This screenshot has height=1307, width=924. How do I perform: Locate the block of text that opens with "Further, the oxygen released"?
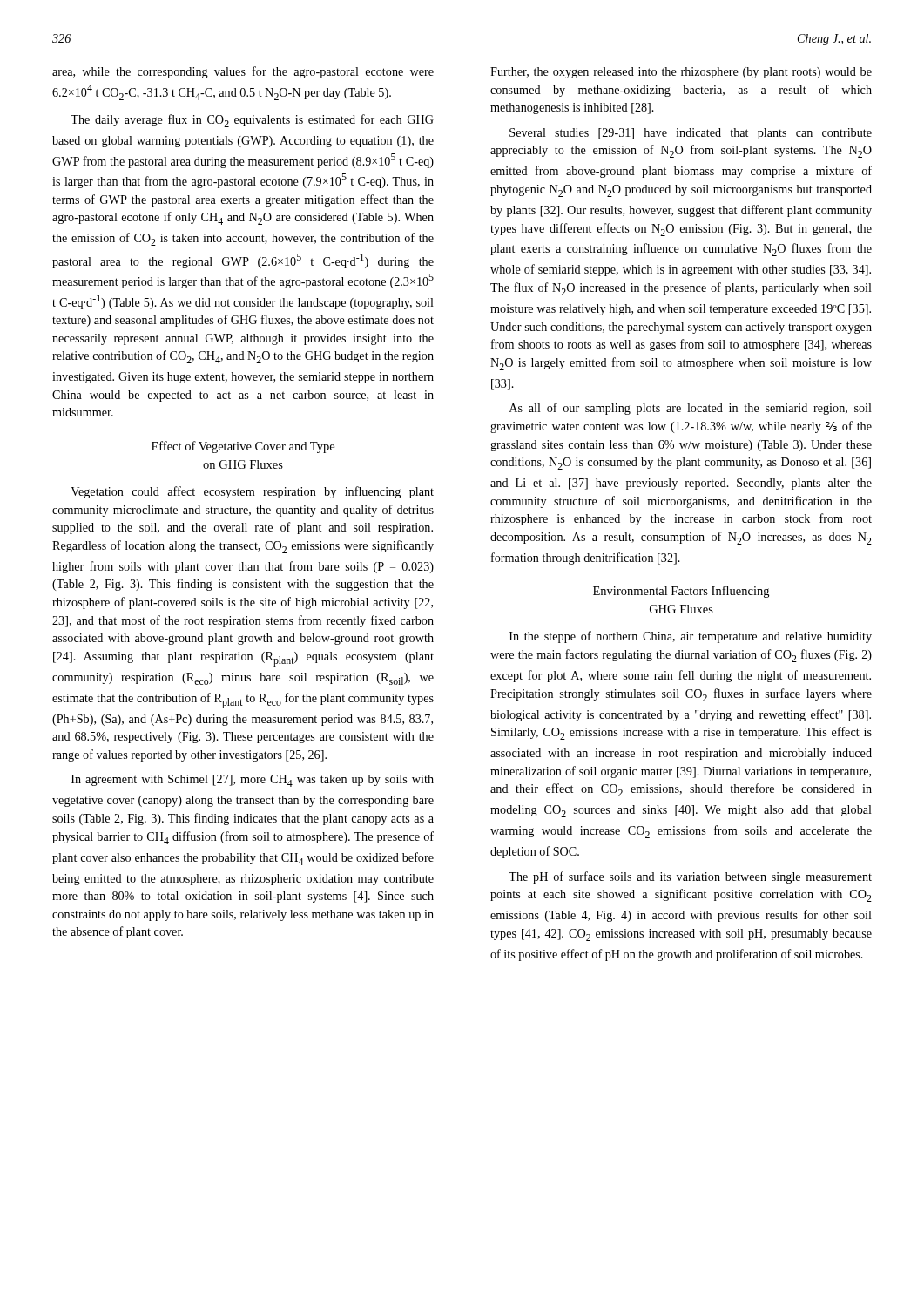681,90
